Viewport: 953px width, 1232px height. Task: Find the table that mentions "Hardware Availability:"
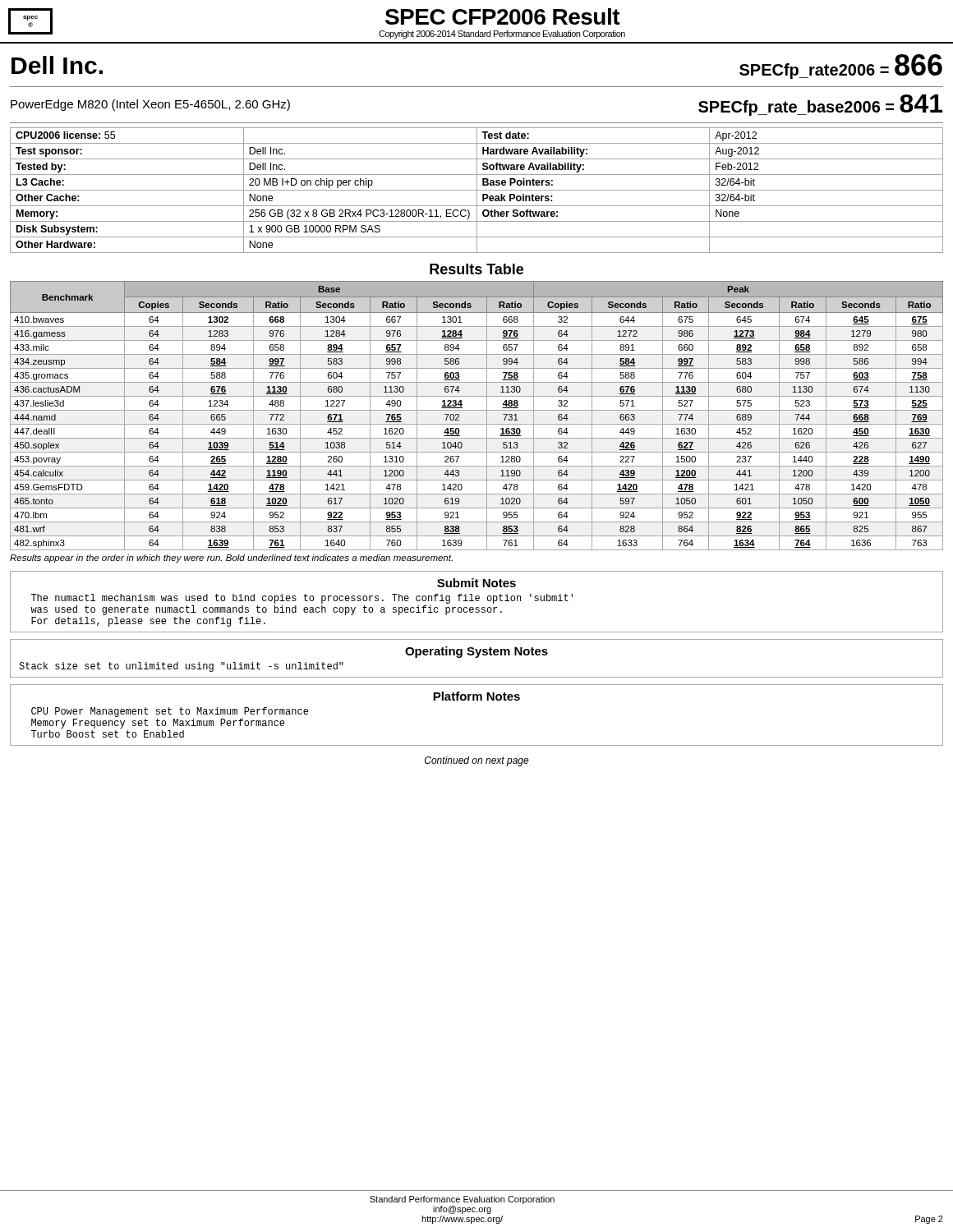tap(476, 190)
